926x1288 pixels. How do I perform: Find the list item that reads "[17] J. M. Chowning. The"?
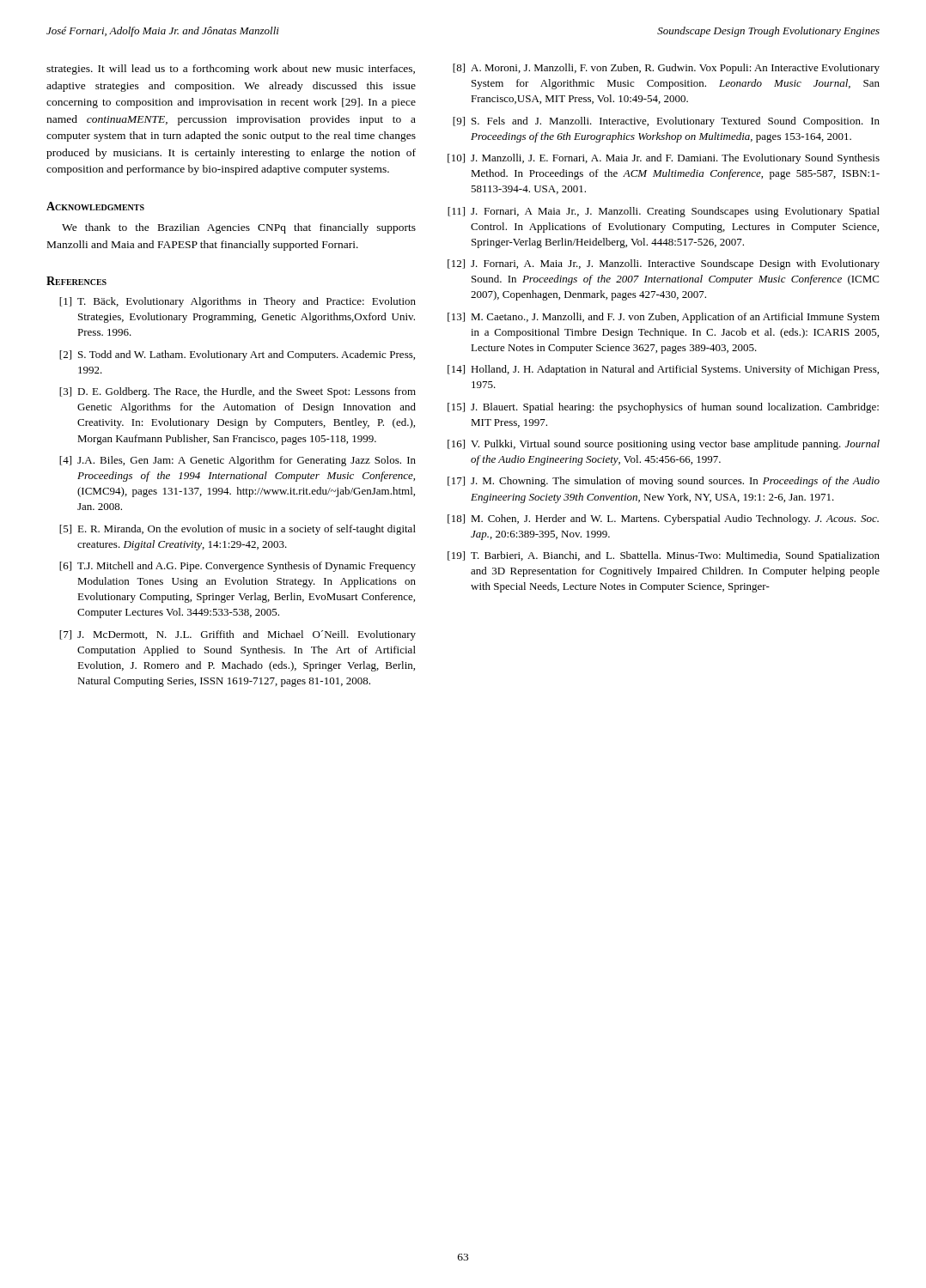coord(660,489)
